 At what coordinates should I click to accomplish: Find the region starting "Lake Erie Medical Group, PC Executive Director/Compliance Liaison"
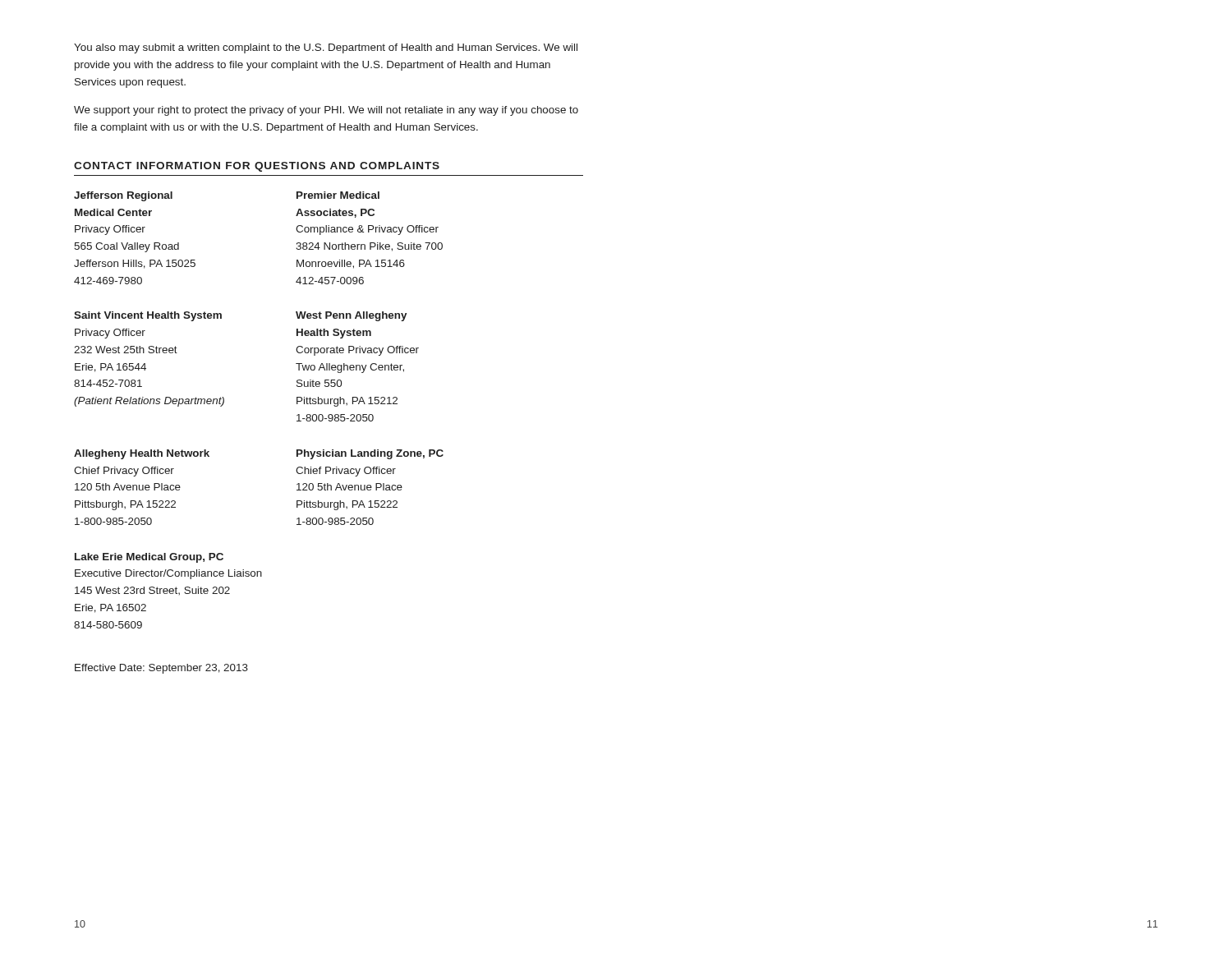tap(168, 590)
